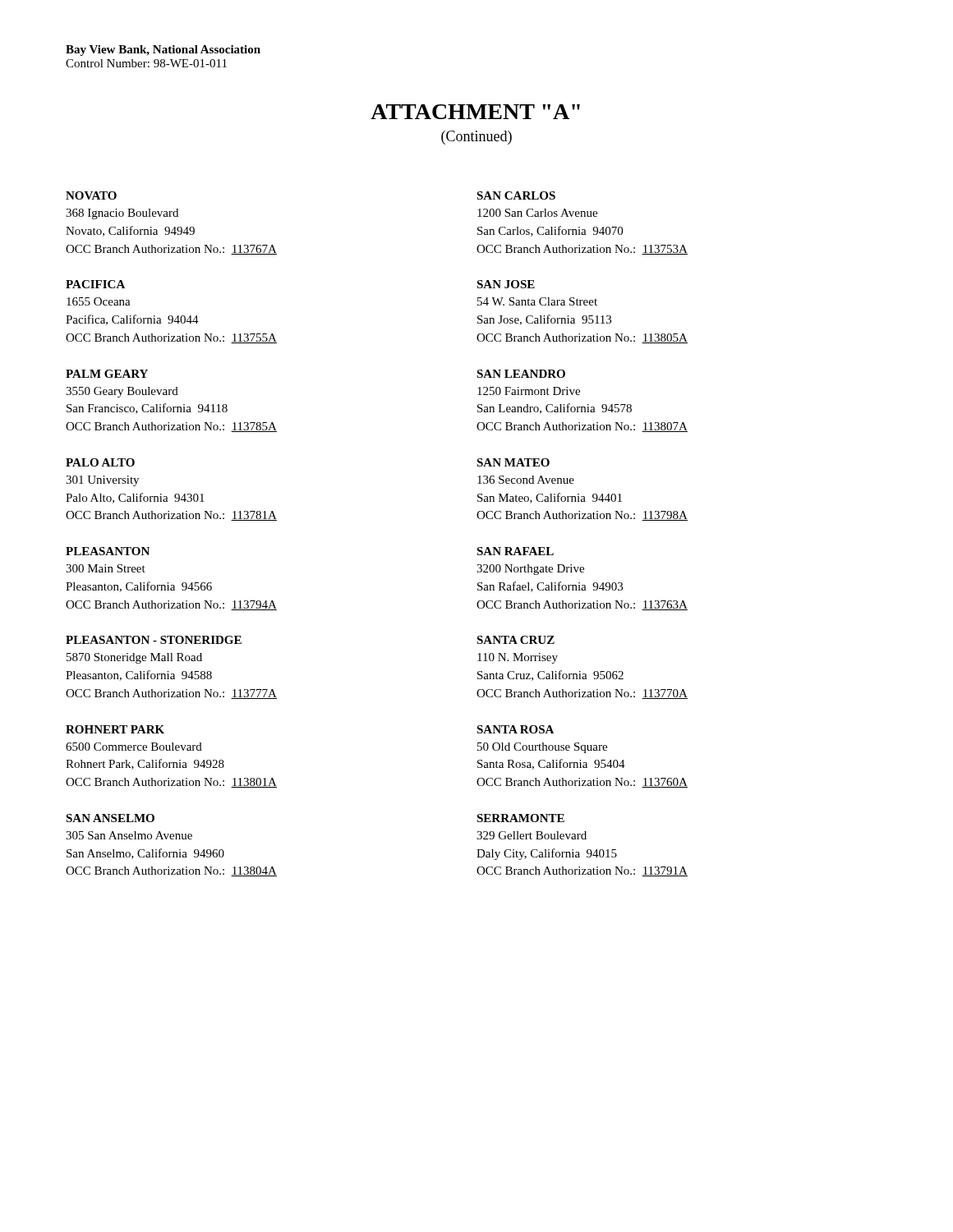Locate the list item containing "PACIFICA 1655 Oceana Pacifica, California 94044"
The image size is (953, 1232).
pos(95,284)
